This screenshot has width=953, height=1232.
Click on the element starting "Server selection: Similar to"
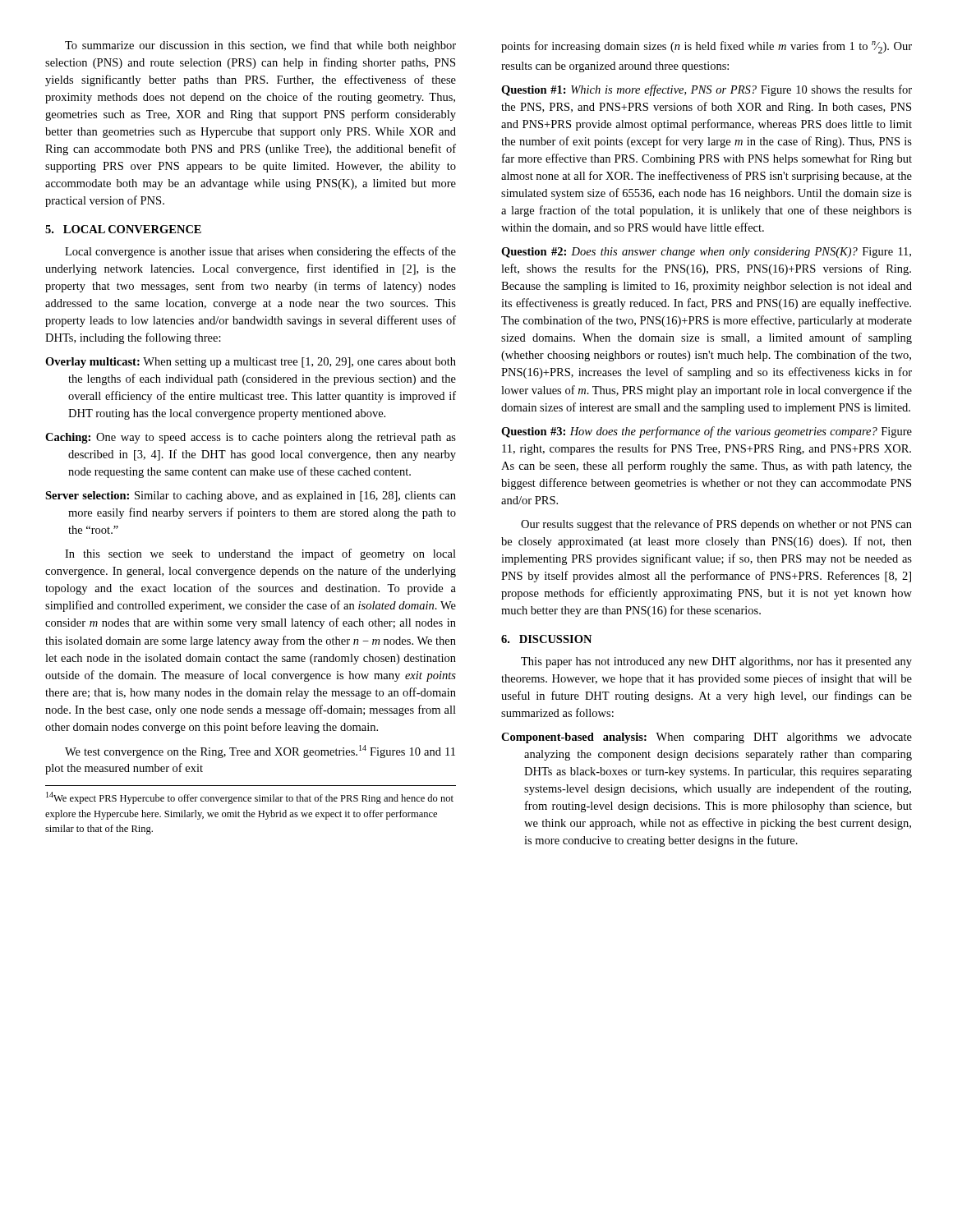(251, 513)
